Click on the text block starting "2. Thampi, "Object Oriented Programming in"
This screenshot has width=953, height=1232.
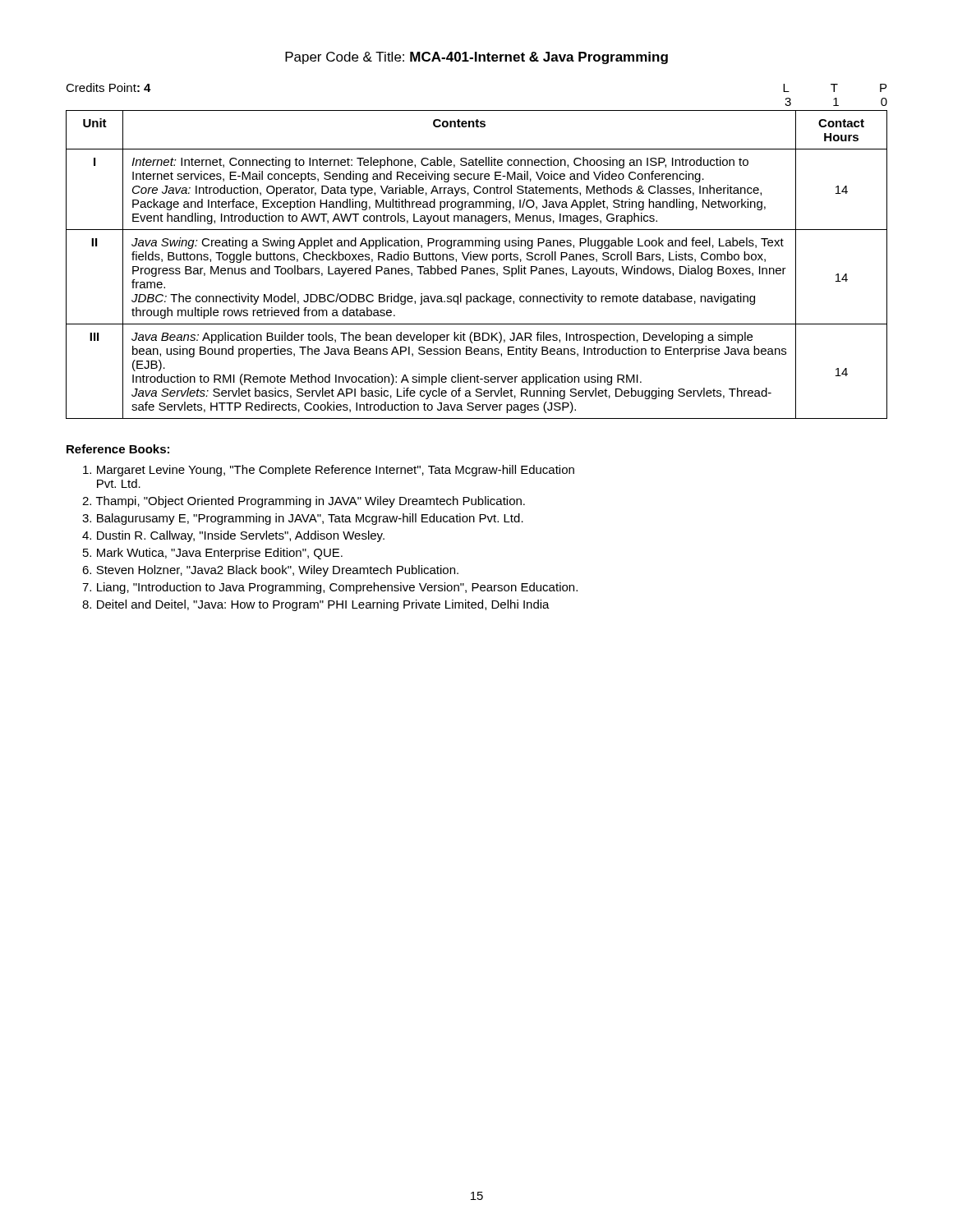(304, 501)
